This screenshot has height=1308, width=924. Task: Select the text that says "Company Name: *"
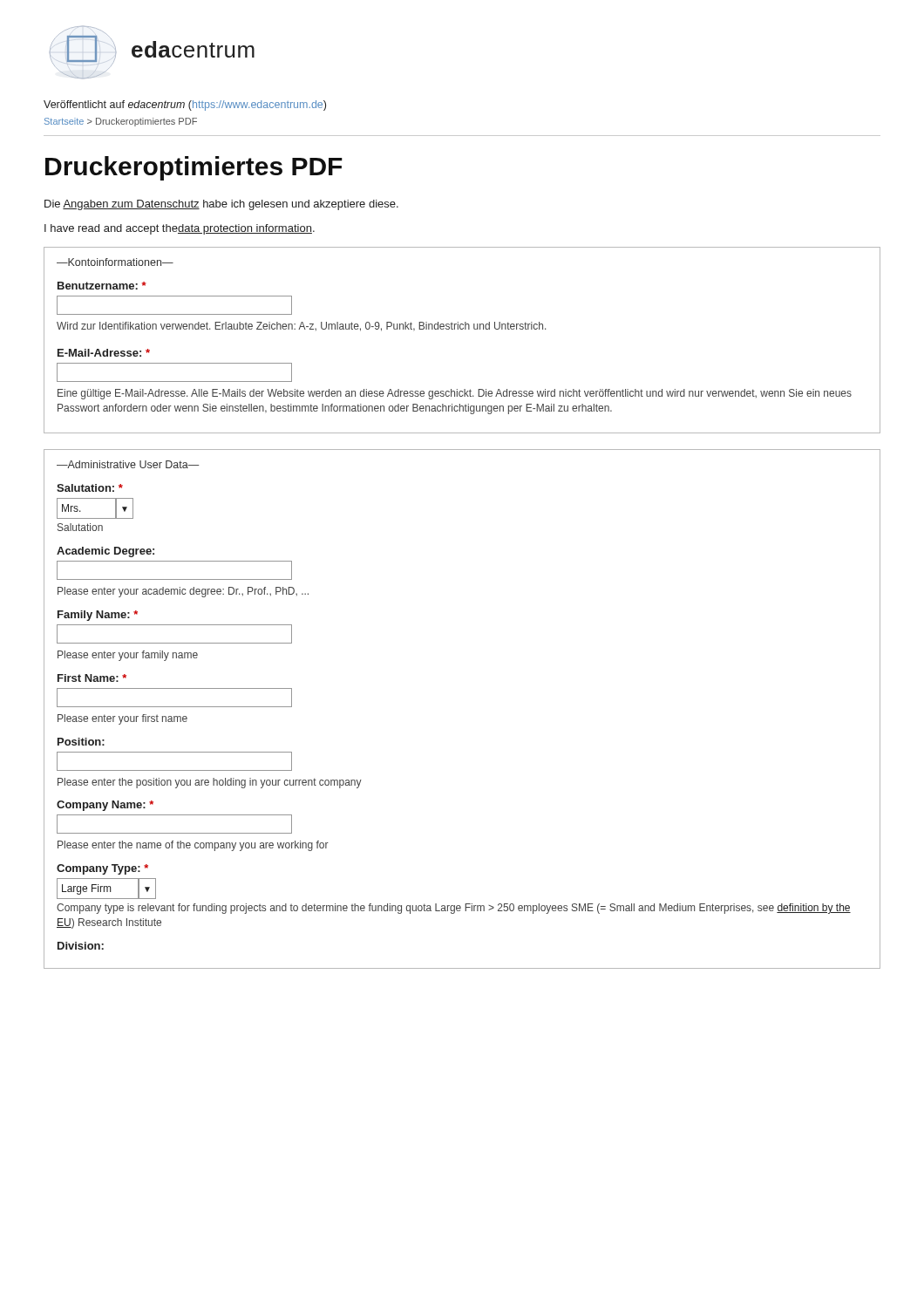pos(105,805)
